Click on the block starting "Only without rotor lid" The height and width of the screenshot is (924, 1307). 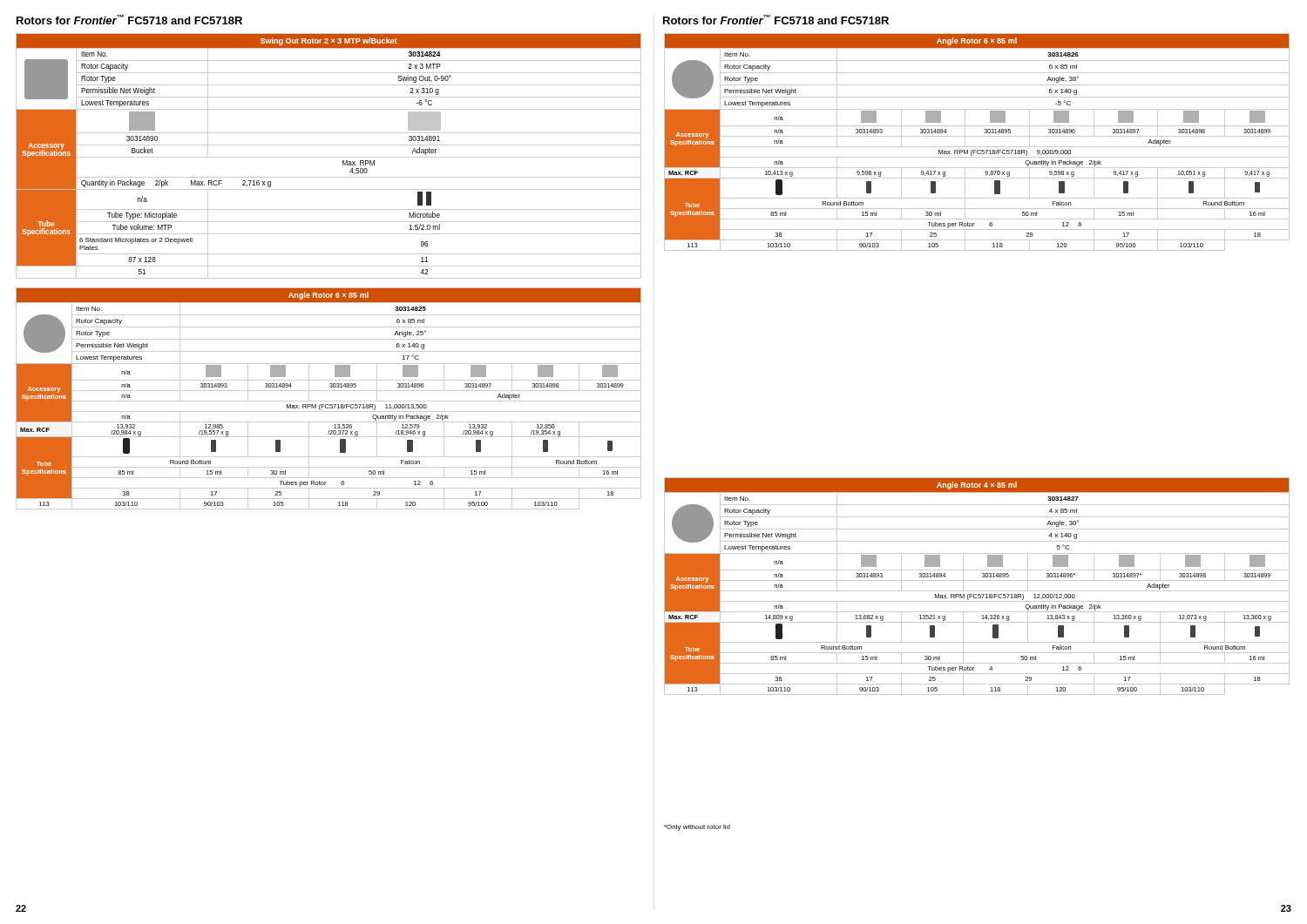point(697,827)
